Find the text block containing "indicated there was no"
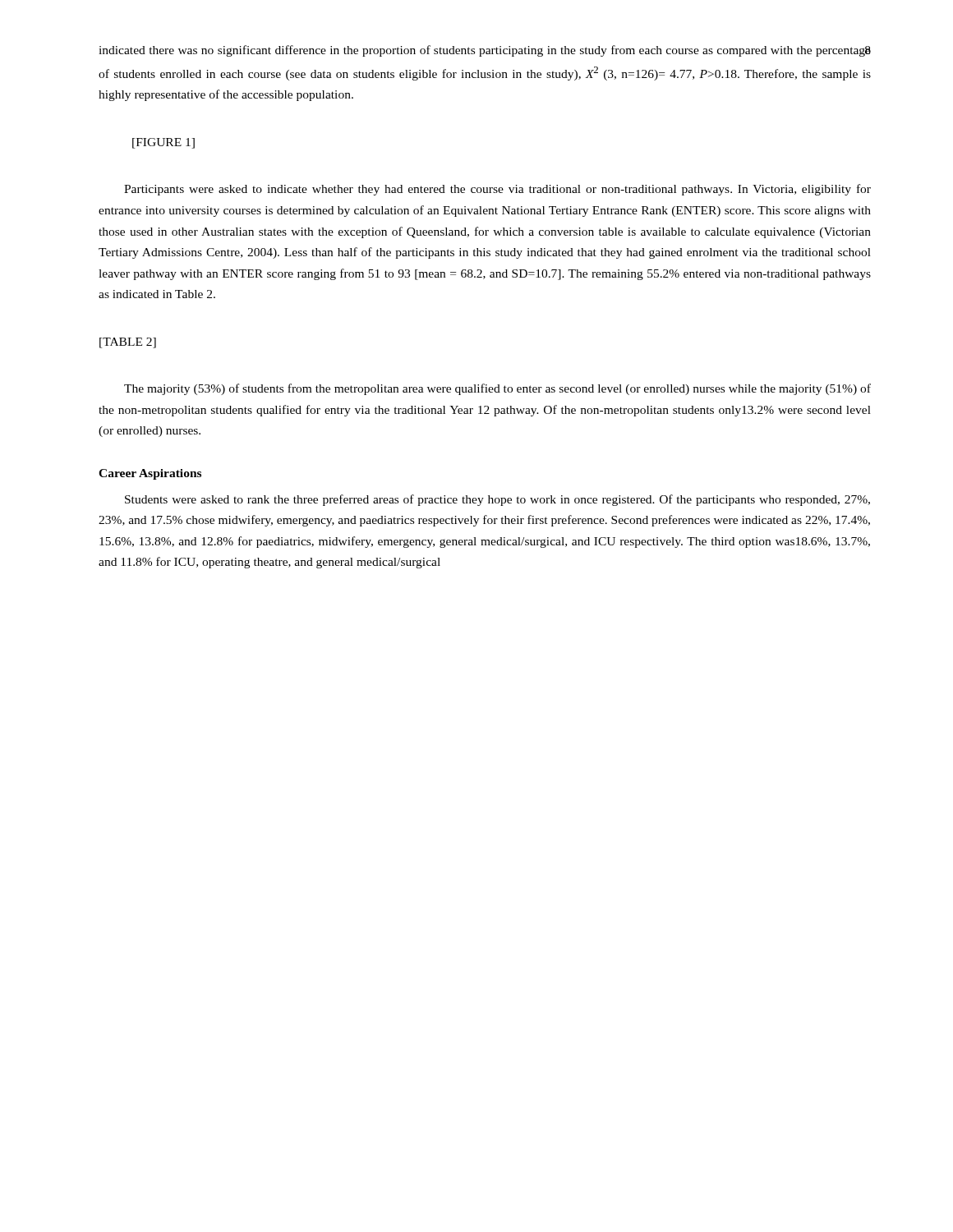Viewport: 953px width, 1232px height. [x=485, y=72]
